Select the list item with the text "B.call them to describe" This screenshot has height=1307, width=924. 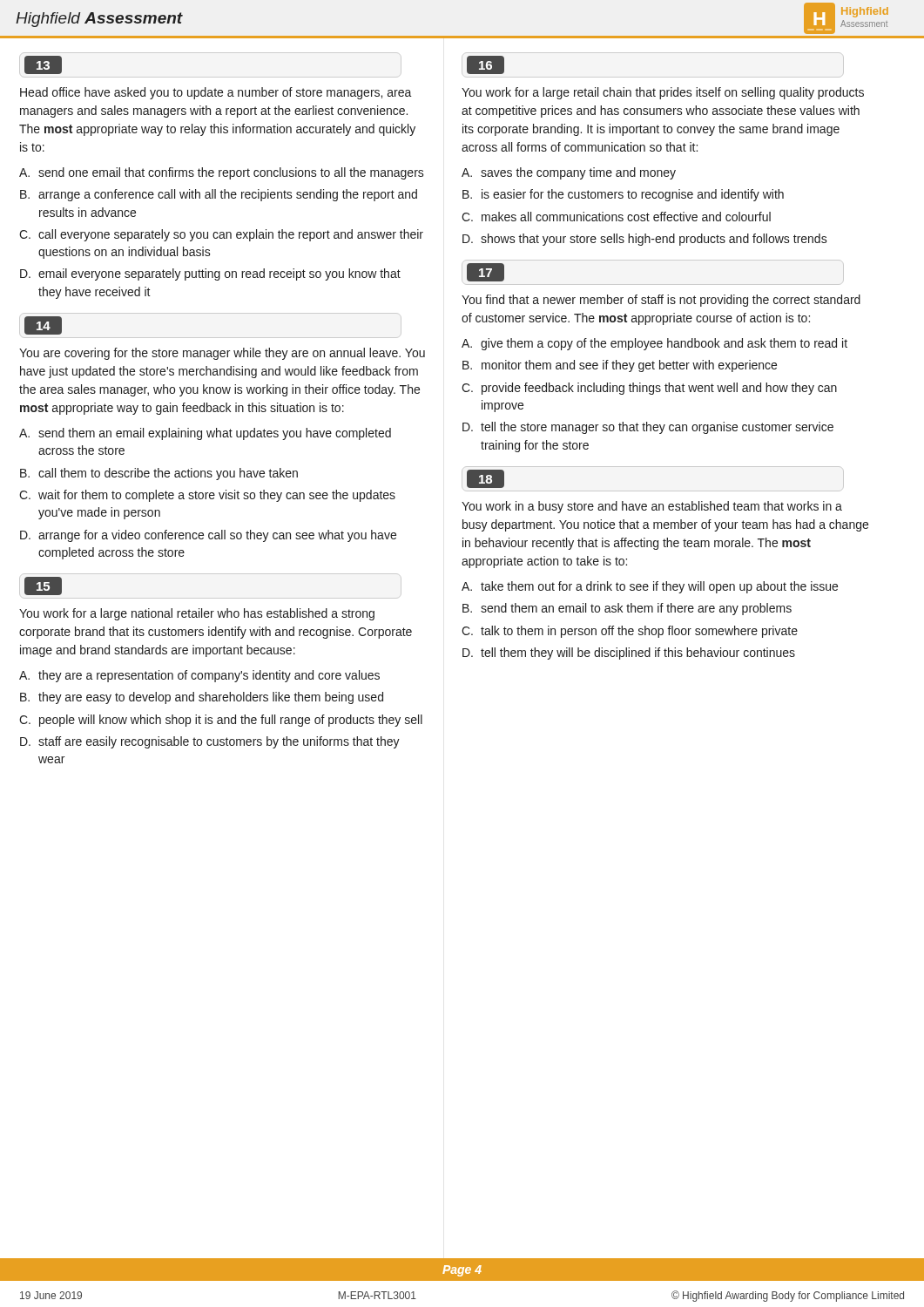(x=159, y=473)
